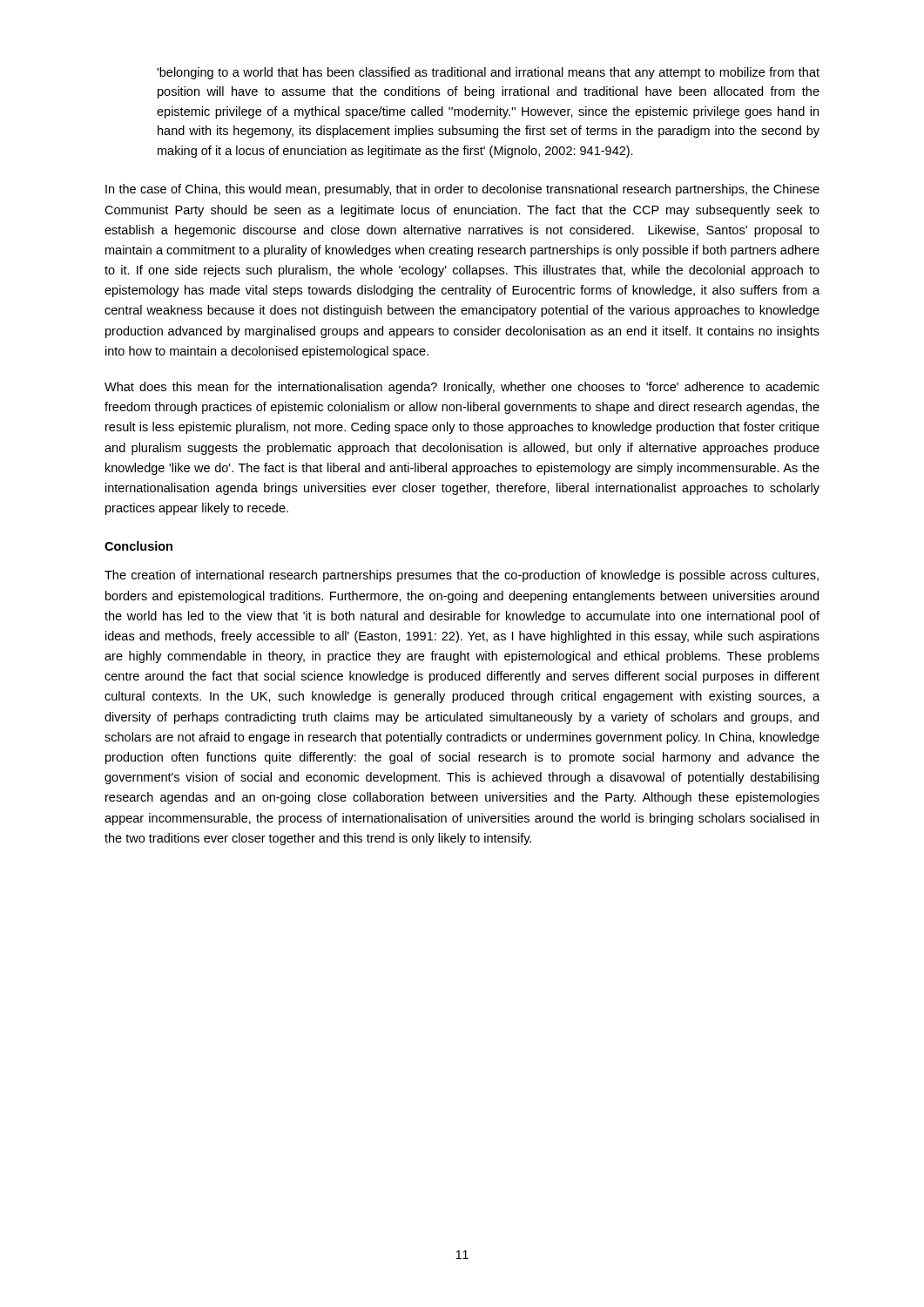Navigate to the region starting "What does this mean for the internationalisation"
This screenshot has height=1307, width=924.
[x=462, y=448]
